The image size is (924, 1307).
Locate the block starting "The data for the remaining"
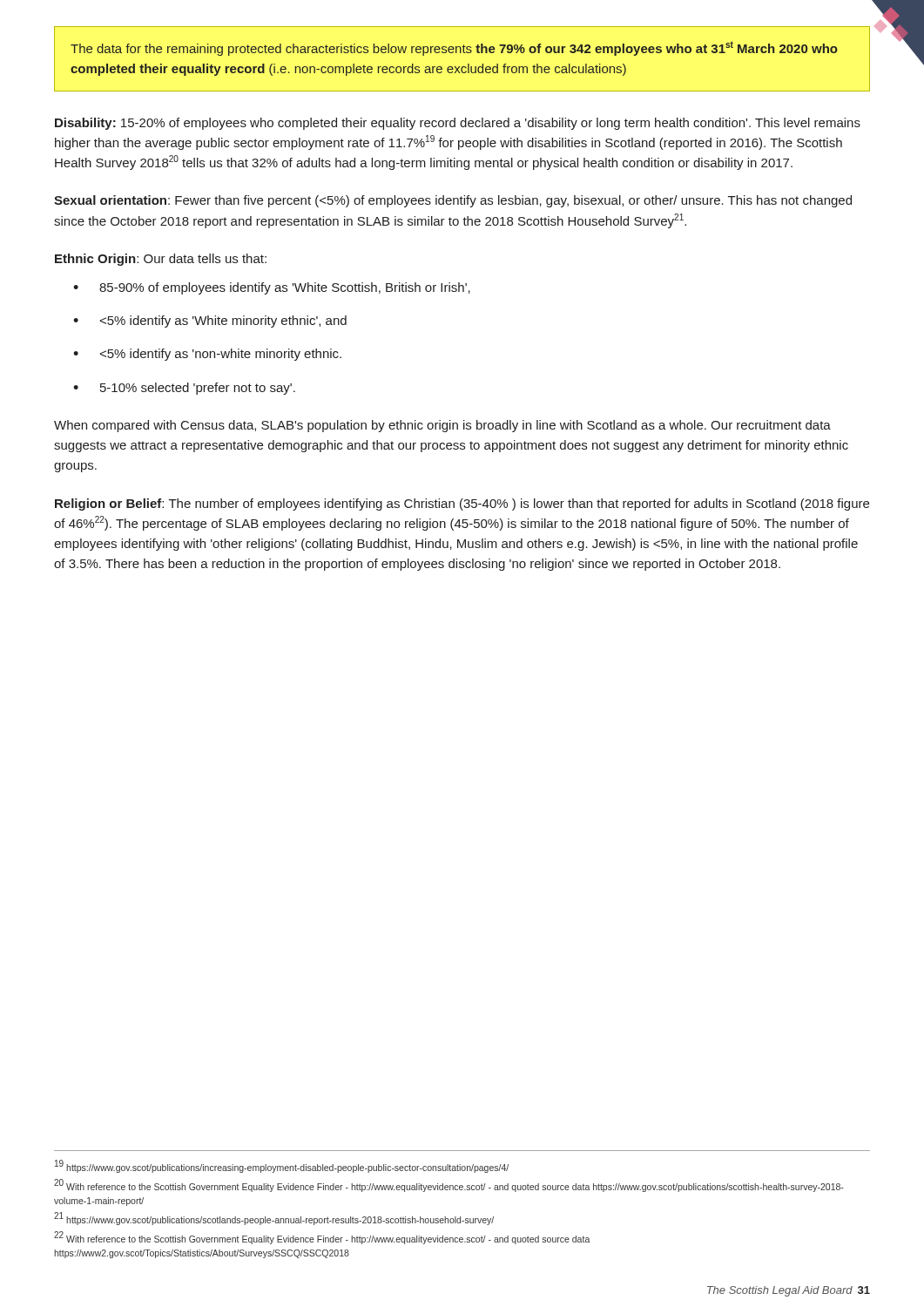coord(454,58)
